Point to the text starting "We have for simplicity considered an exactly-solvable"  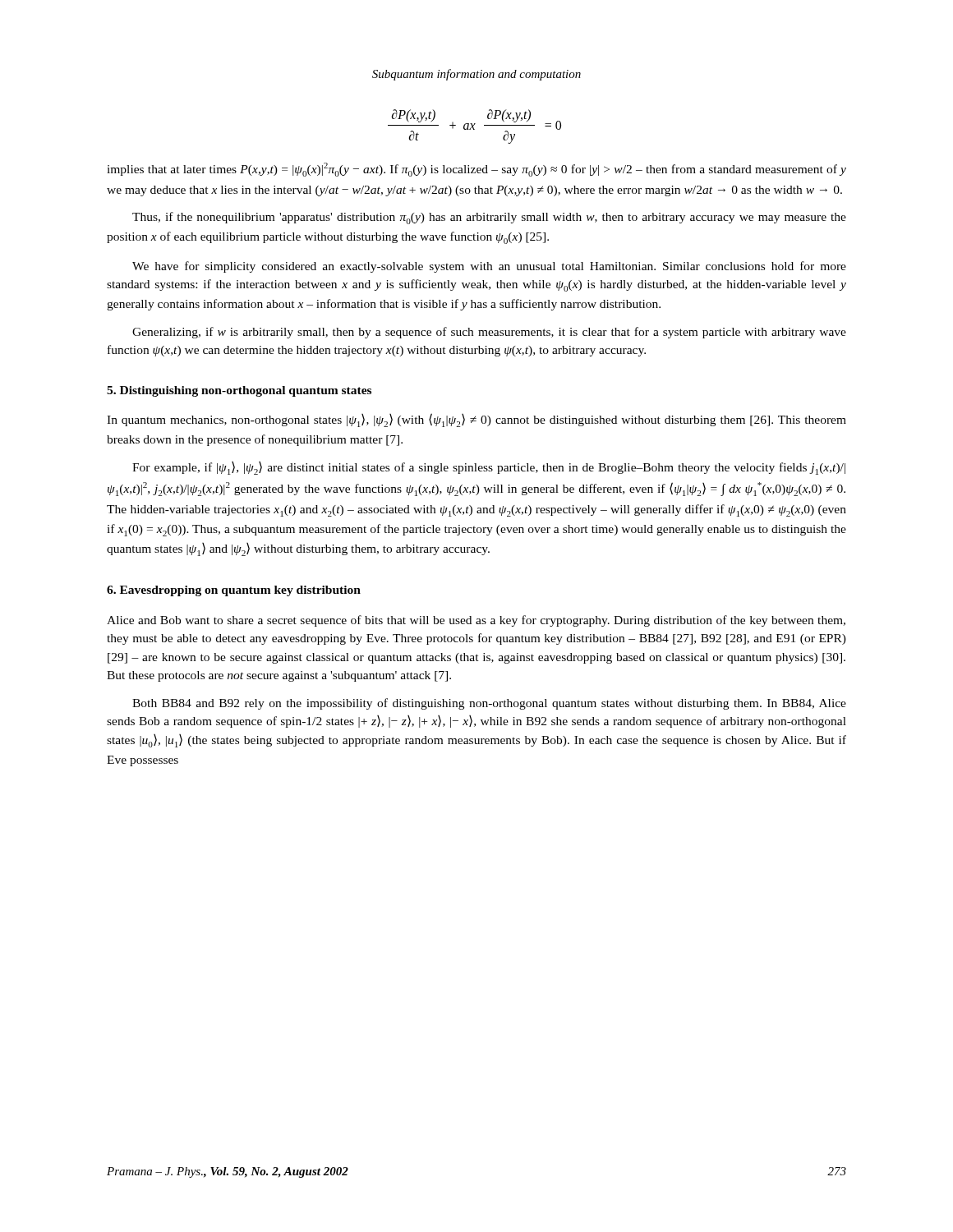point(476,285)
